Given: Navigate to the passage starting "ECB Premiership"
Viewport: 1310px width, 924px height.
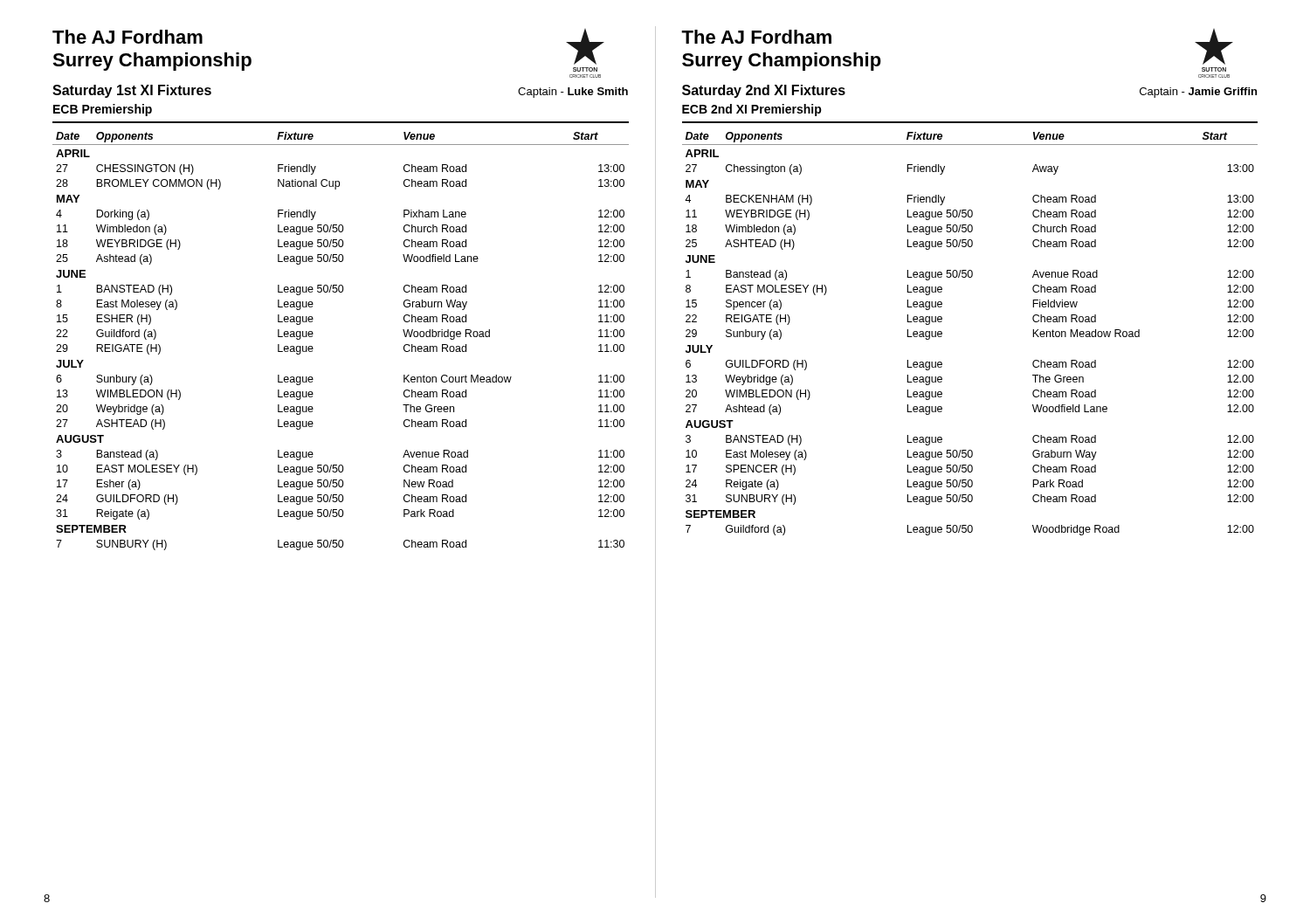Looking at the screenshot, I should (102, 109).
